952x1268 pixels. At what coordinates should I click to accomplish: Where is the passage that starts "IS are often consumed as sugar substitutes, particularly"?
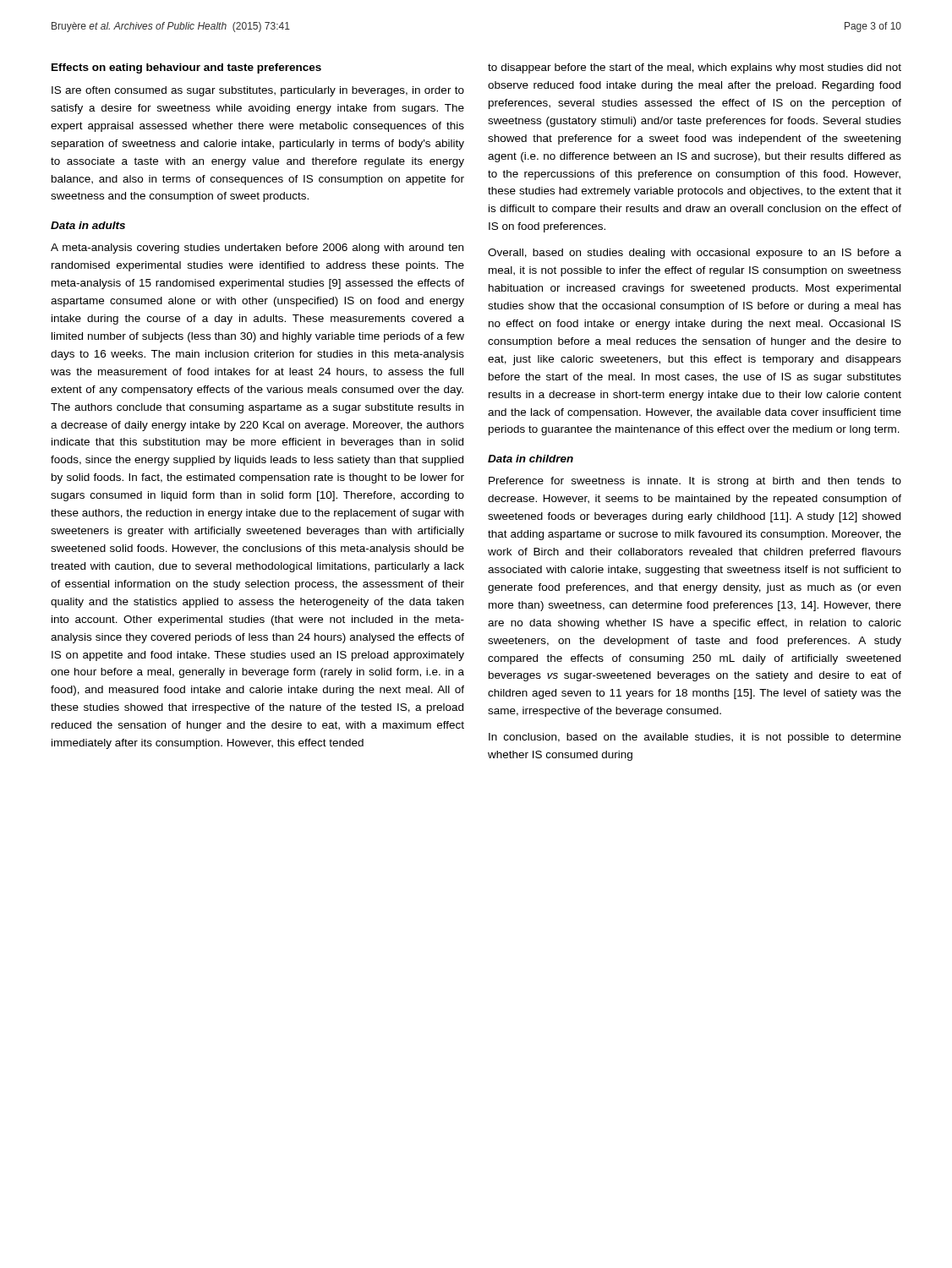(257, 144)
